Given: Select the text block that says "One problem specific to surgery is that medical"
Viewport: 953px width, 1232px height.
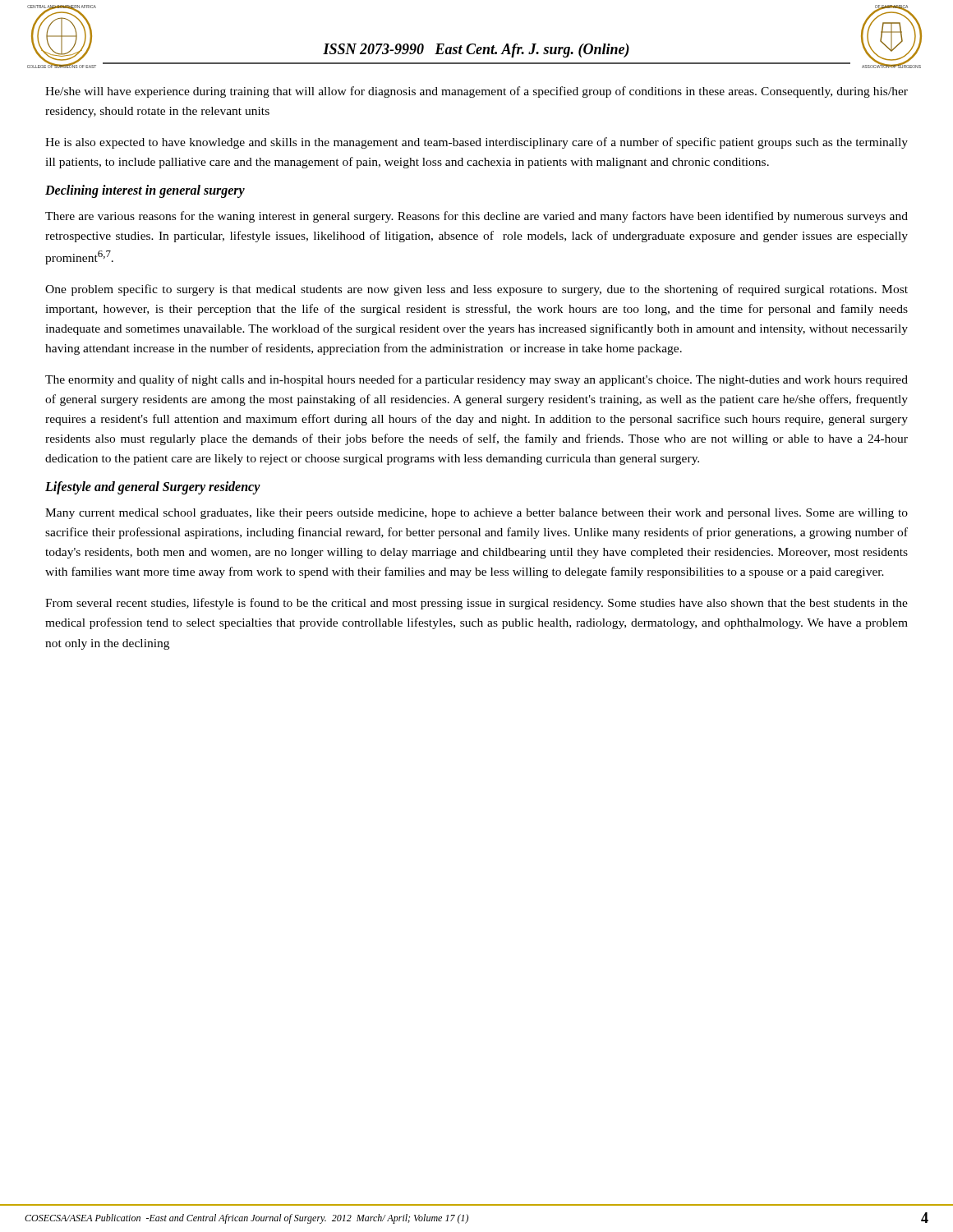Looking at the screenshot, I should tap(476, 318).
